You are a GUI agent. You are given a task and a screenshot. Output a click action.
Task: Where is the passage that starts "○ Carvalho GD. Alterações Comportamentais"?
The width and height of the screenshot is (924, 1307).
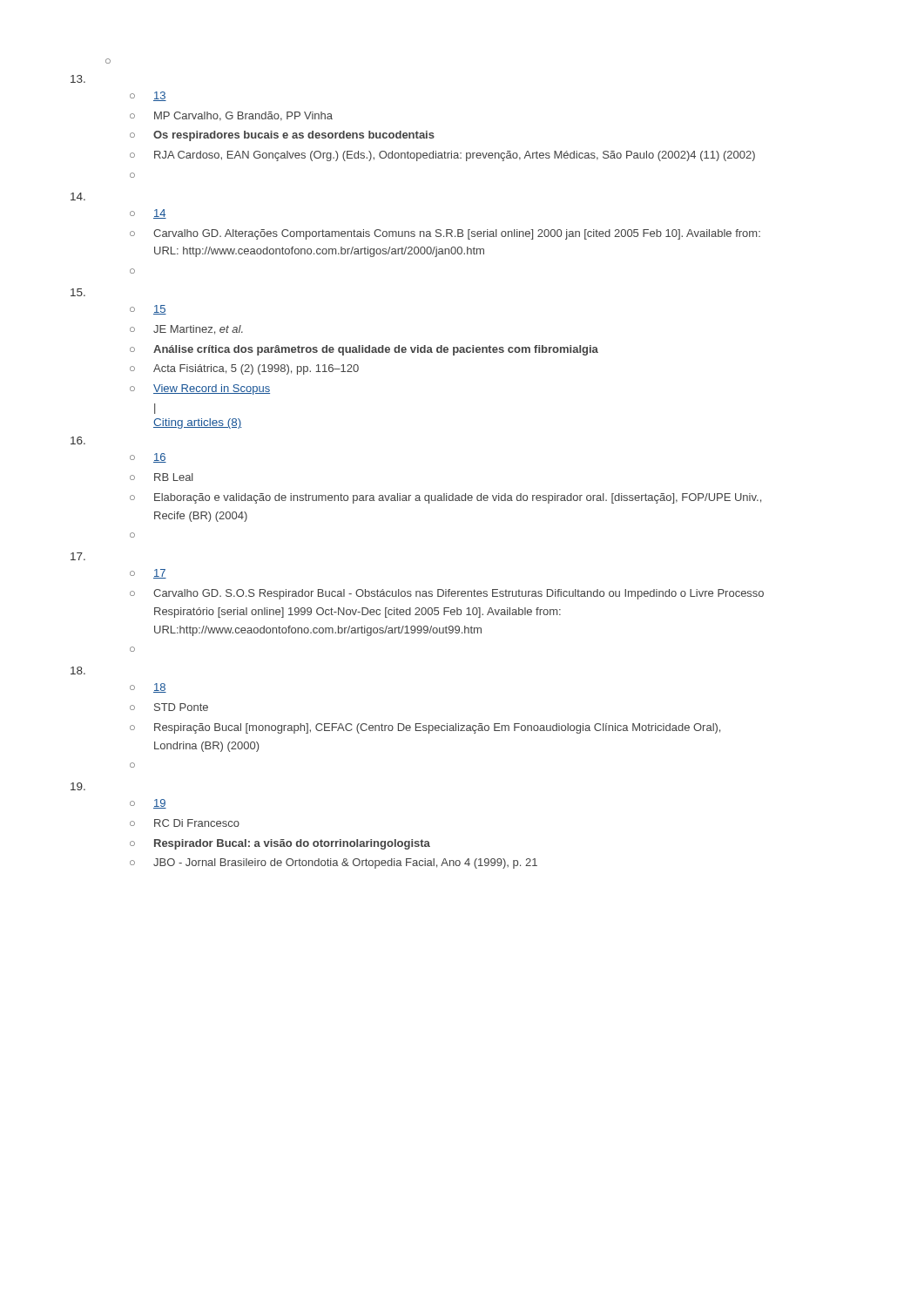click(x=445, y=243)
